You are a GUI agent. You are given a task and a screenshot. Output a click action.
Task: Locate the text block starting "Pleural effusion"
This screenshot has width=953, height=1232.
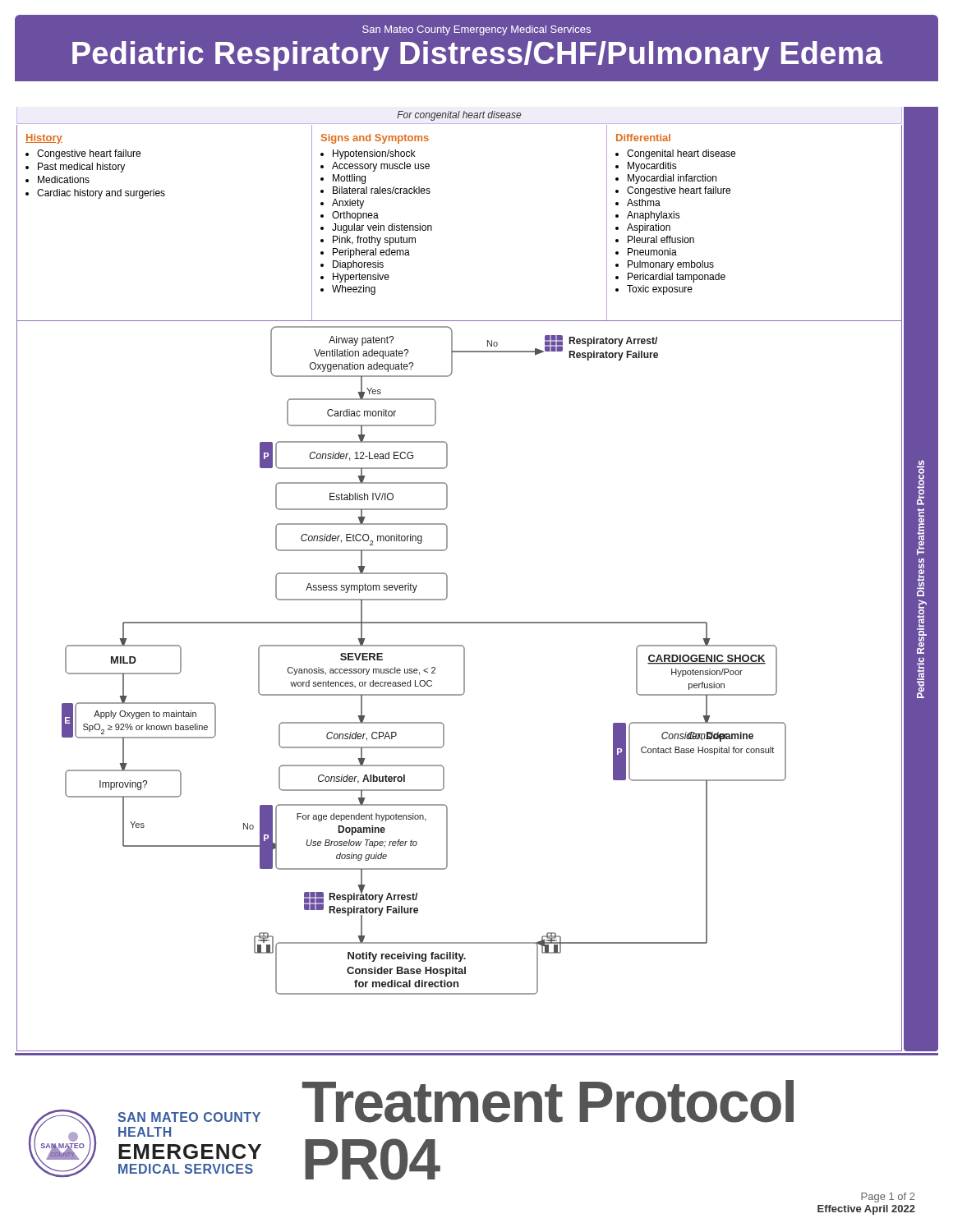pos(661,240)
